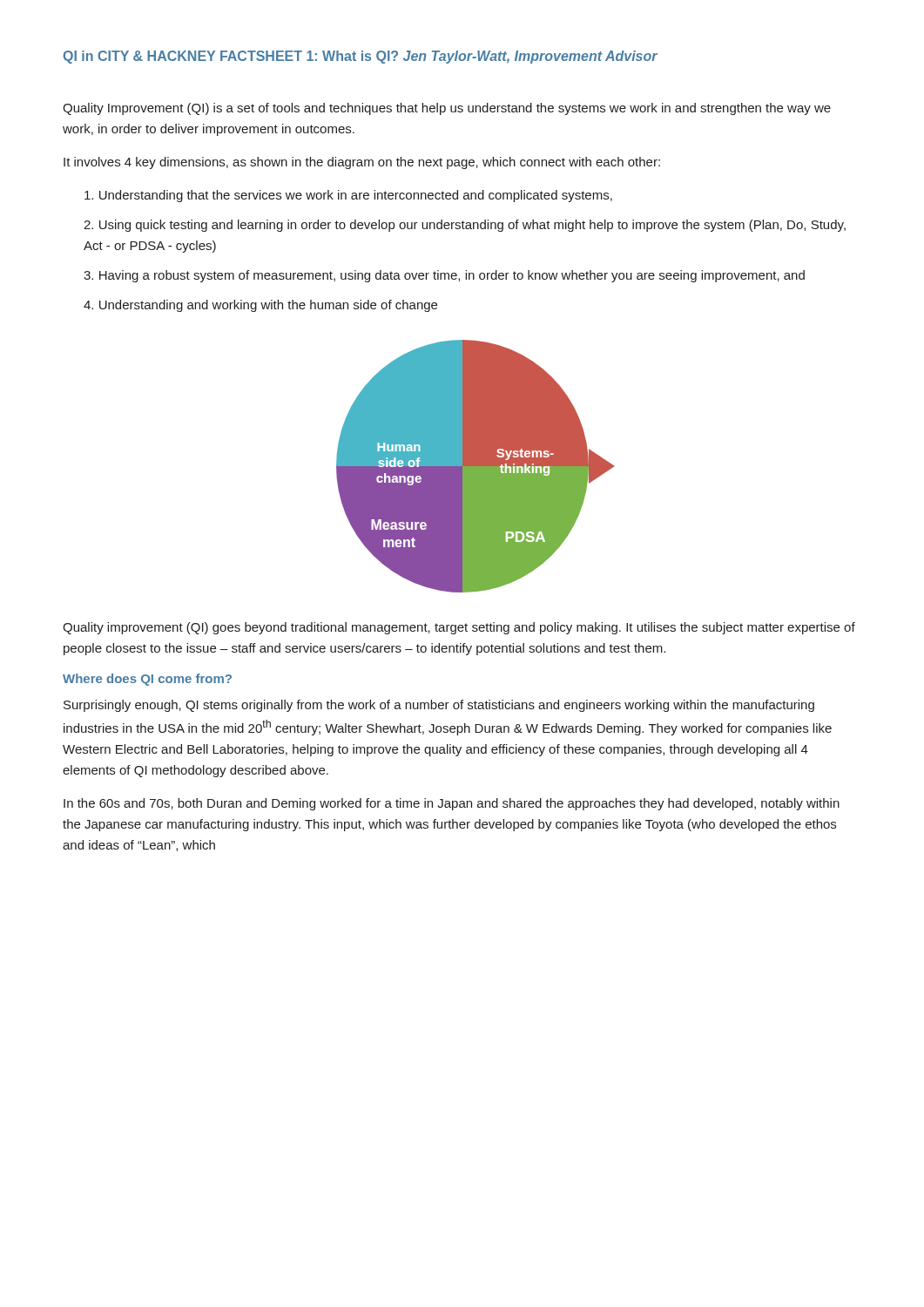Find the infographic
Screen dimensions: 1307x924
click(x=462, y=467)
